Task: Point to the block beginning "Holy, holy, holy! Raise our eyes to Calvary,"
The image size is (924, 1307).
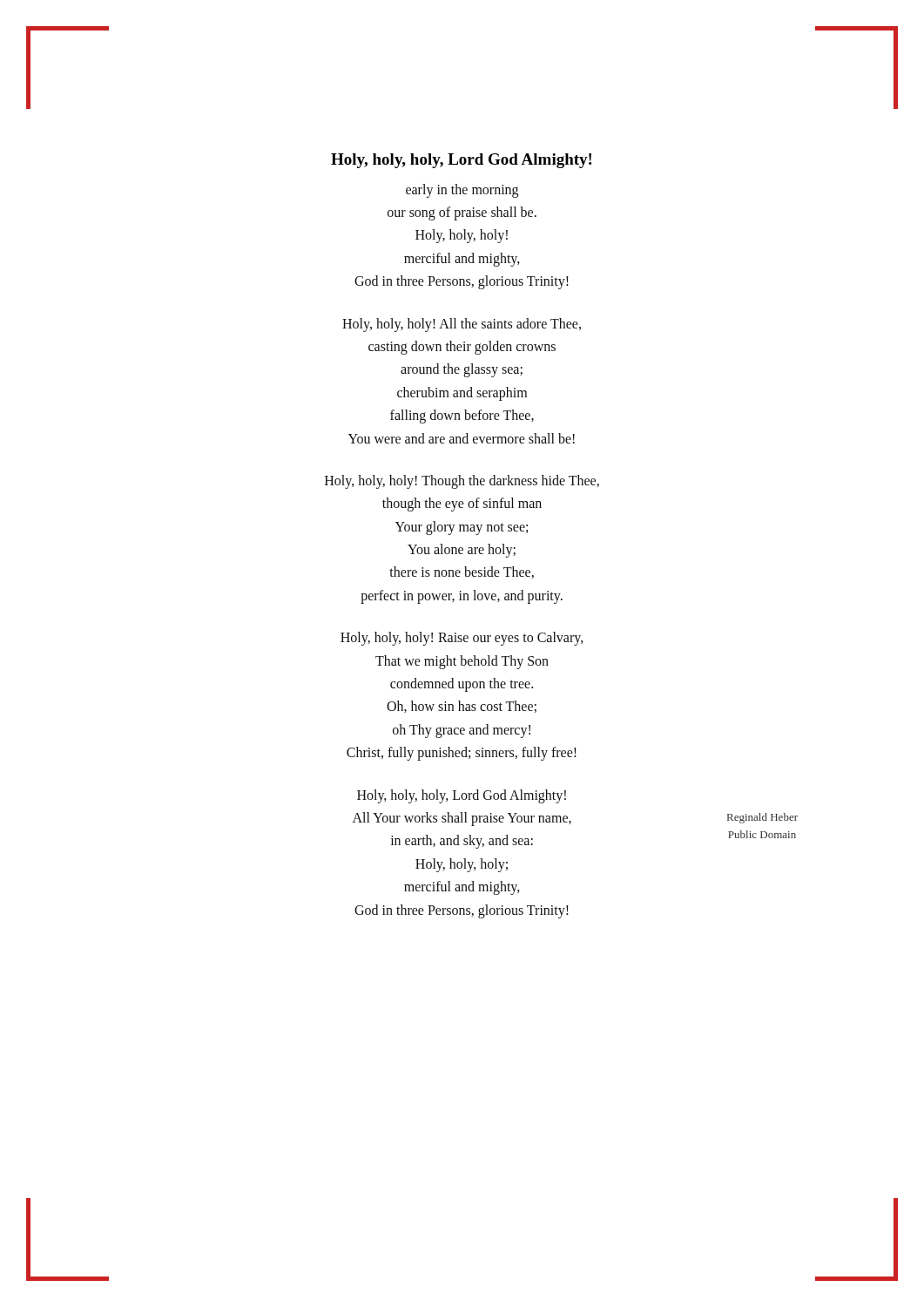Action: tap(462, 695)
